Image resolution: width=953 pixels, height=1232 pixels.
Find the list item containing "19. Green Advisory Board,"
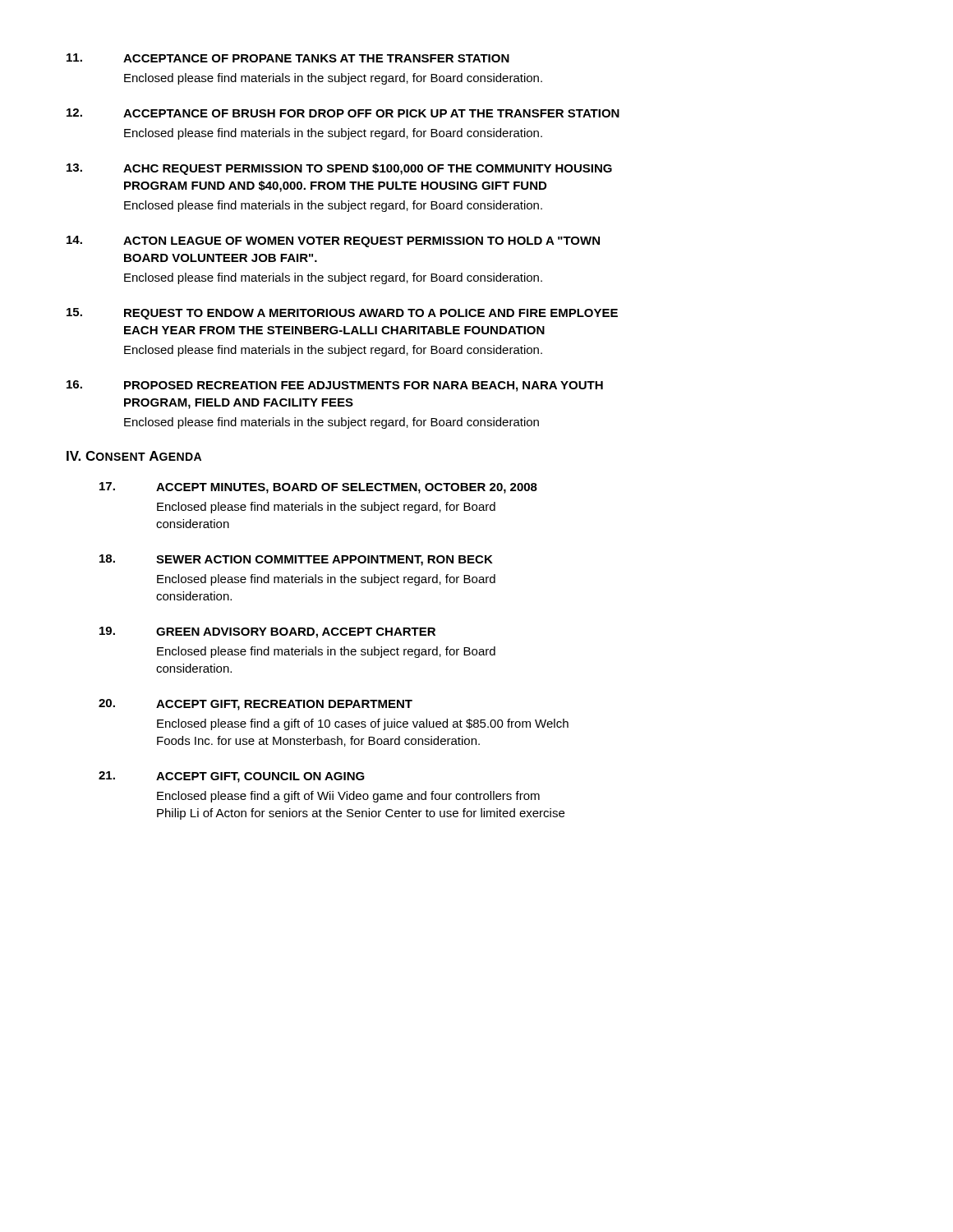point(493,650)
